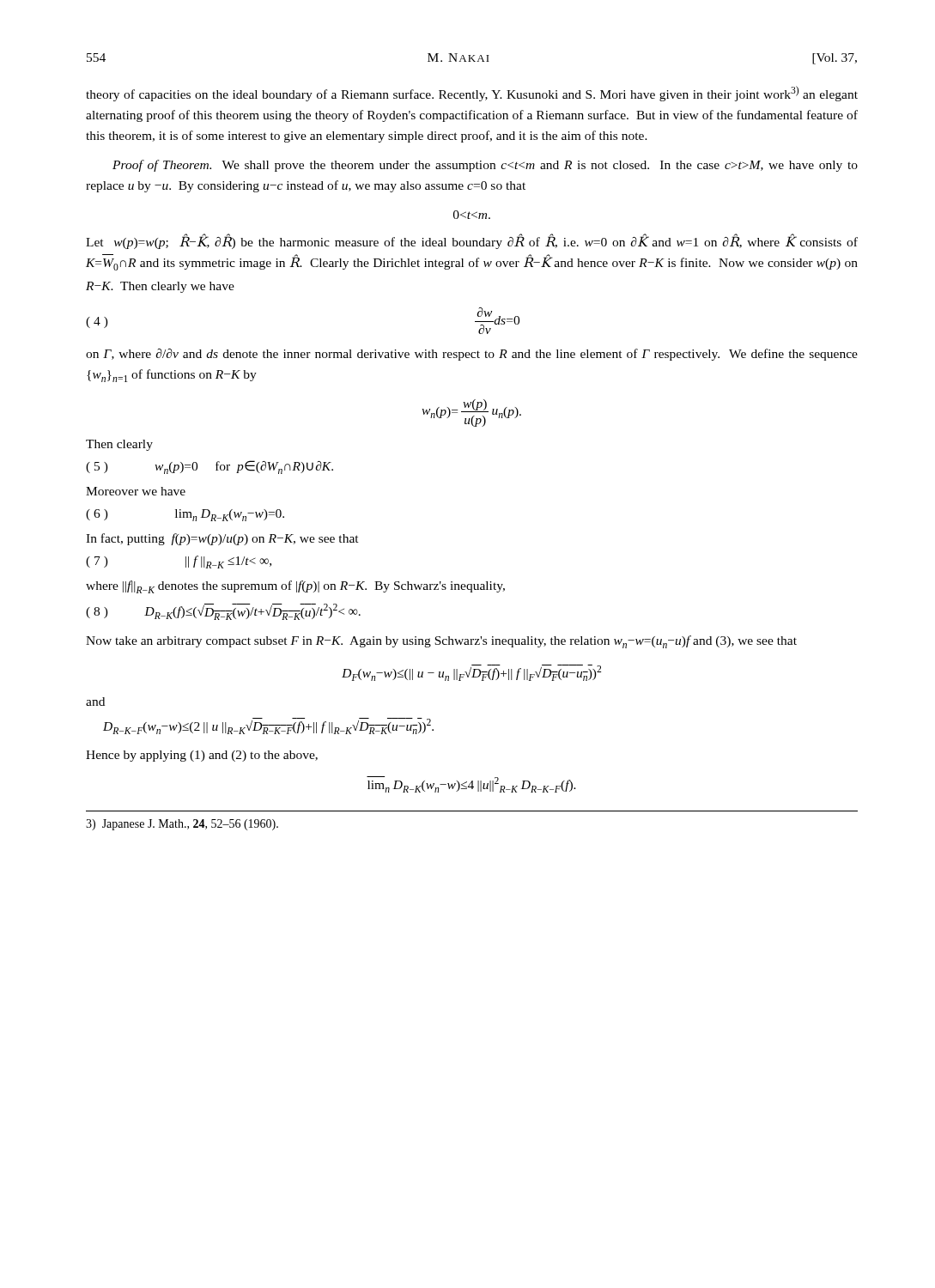Find the text that reads "Then clearly"
The width and height of the screenshot is (935, 1288).
[x=119, y=445]
